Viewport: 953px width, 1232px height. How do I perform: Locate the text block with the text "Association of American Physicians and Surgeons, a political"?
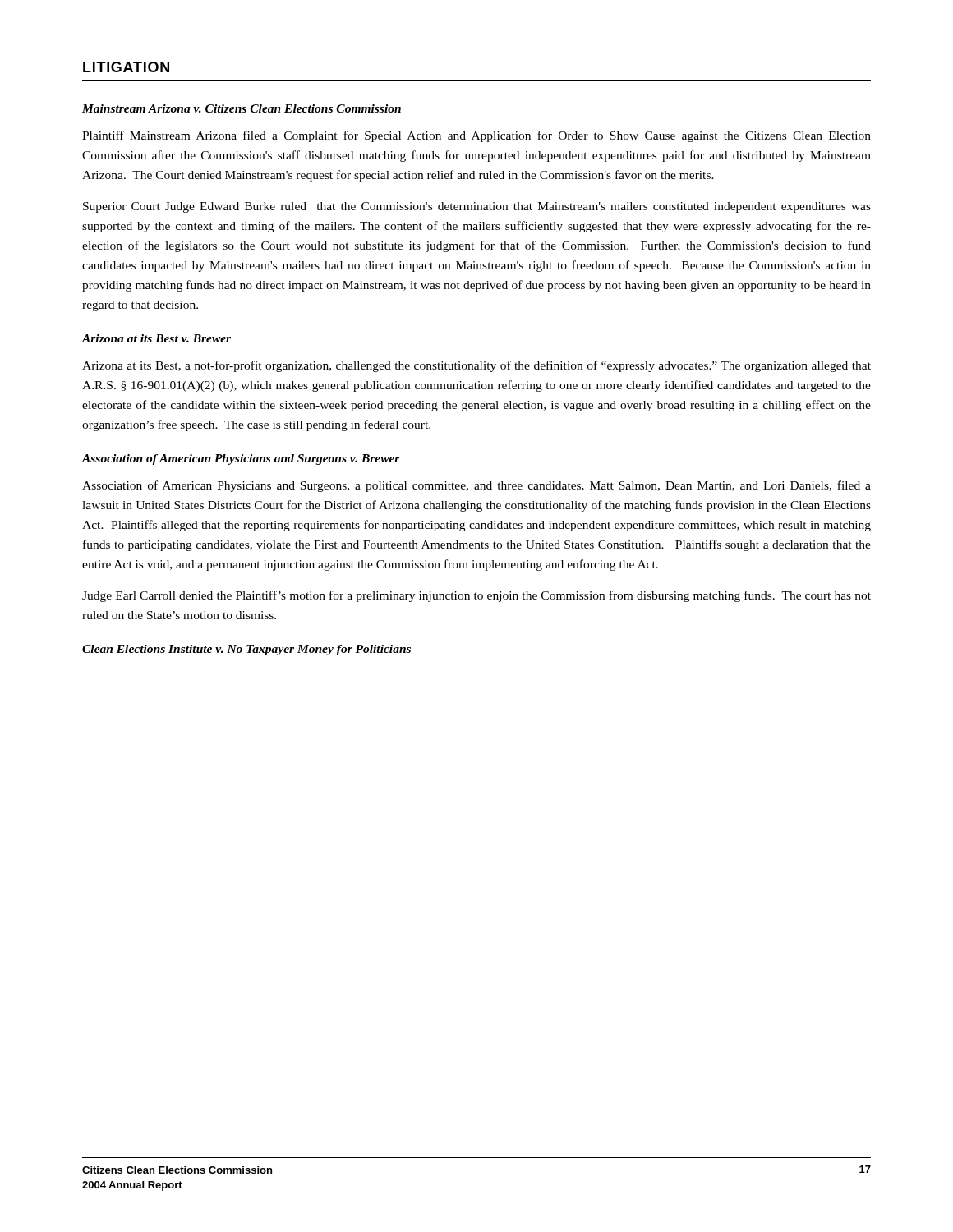476,525
